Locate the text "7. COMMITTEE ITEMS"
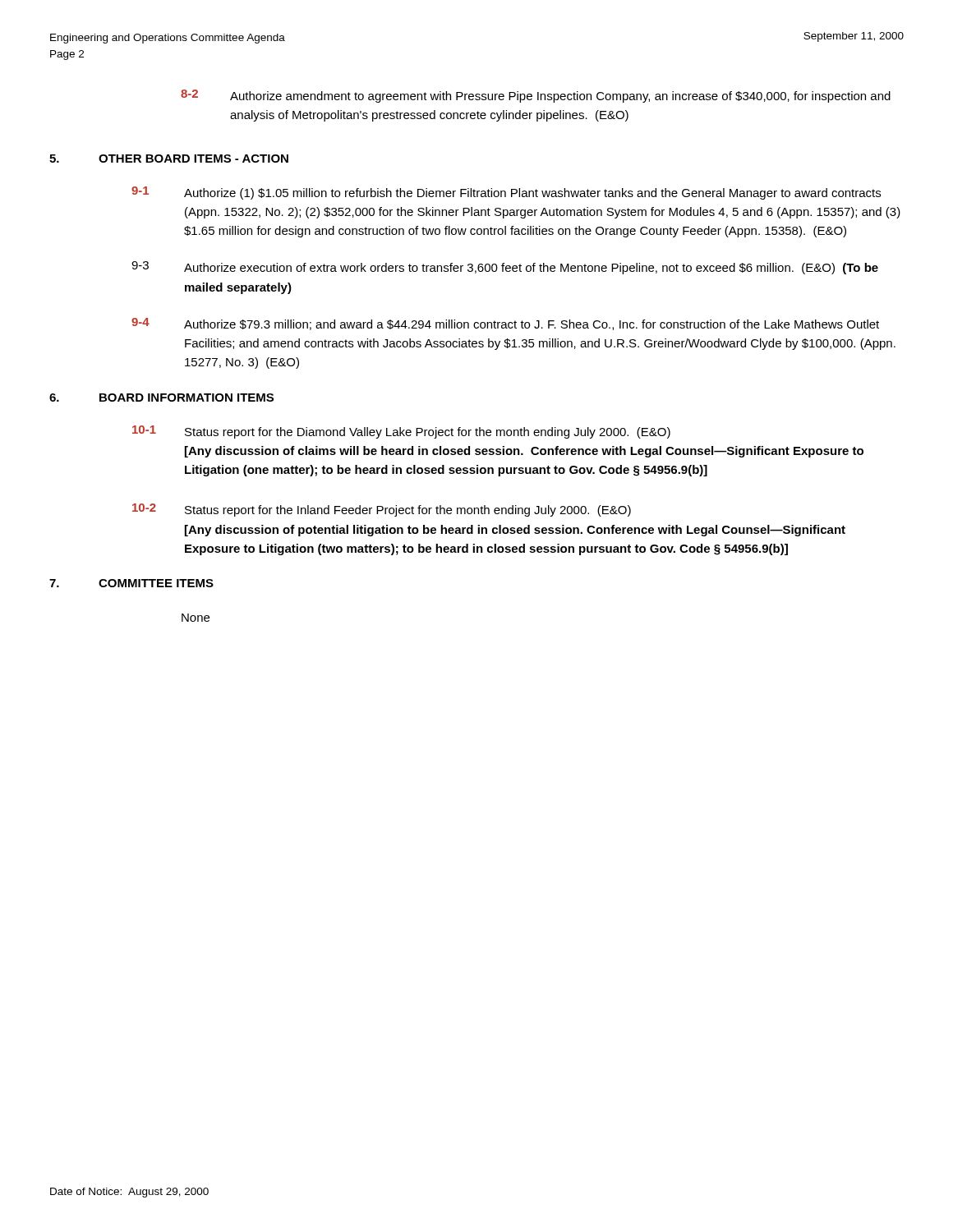The height and width of the screenshot is (1232, 953). point(131,583)
